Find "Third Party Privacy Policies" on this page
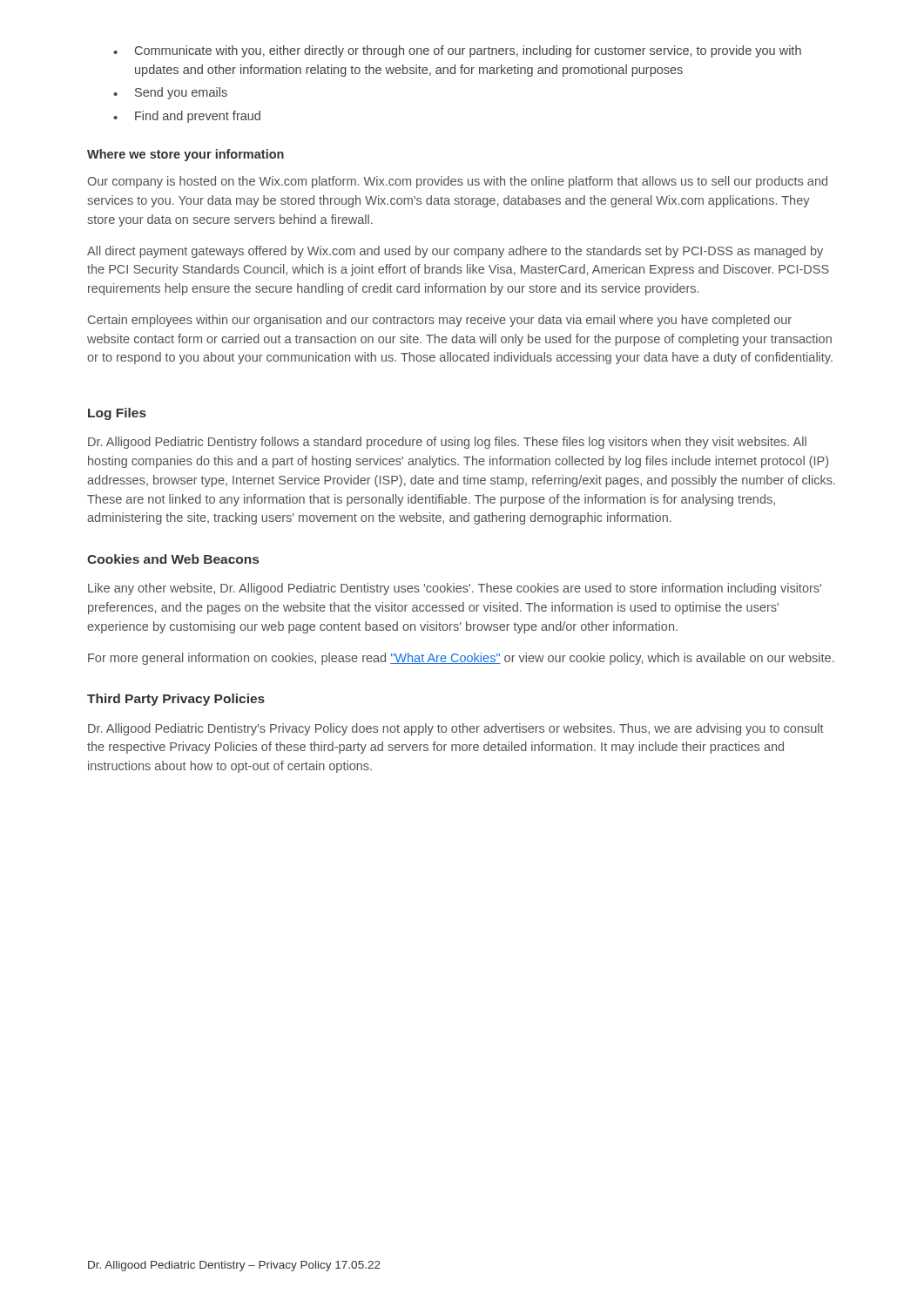 (x=176, y=699)
